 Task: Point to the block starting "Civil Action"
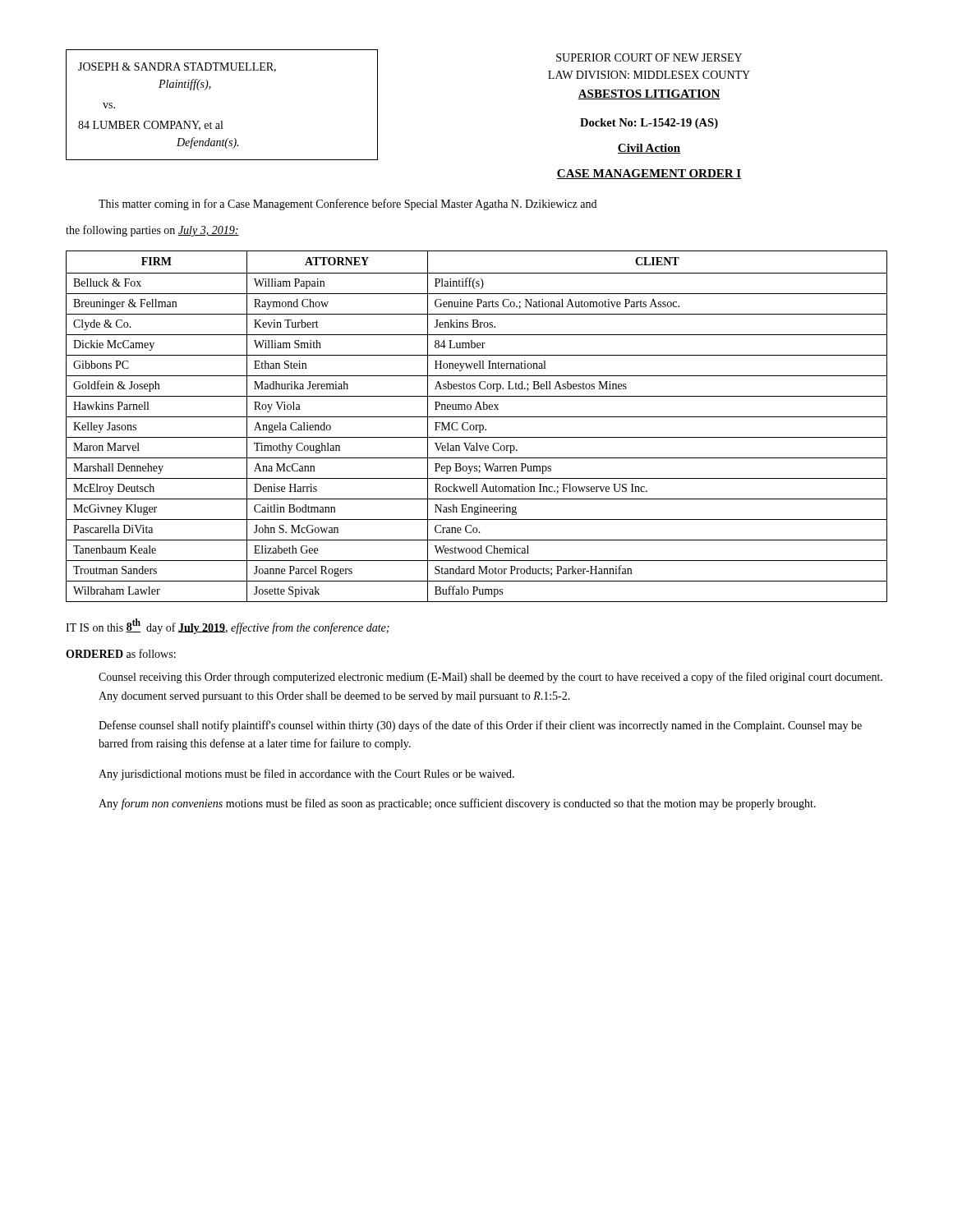point(649,148)
